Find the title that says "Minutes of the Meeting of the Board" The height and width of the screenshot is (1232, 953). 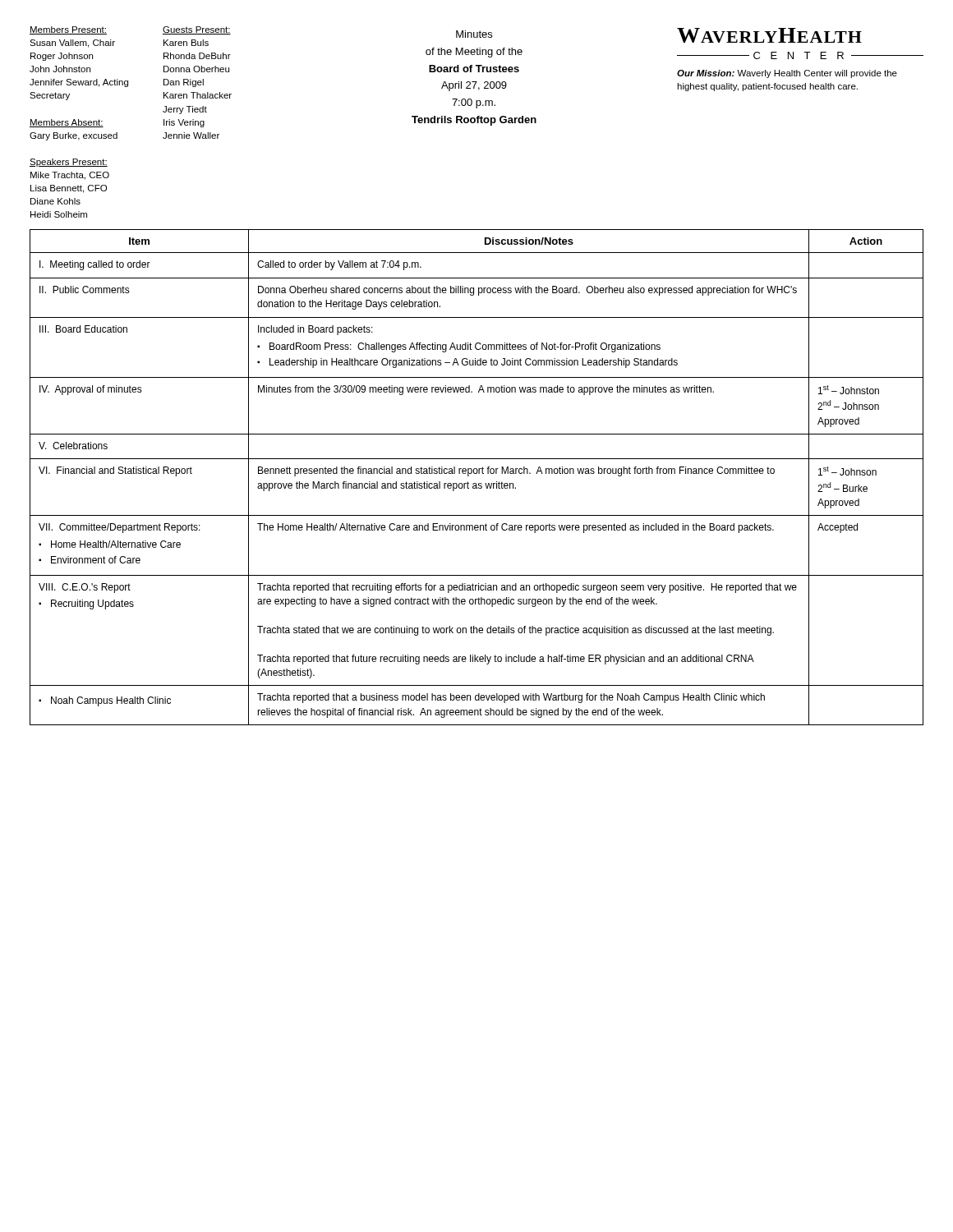tap(474, 77)
